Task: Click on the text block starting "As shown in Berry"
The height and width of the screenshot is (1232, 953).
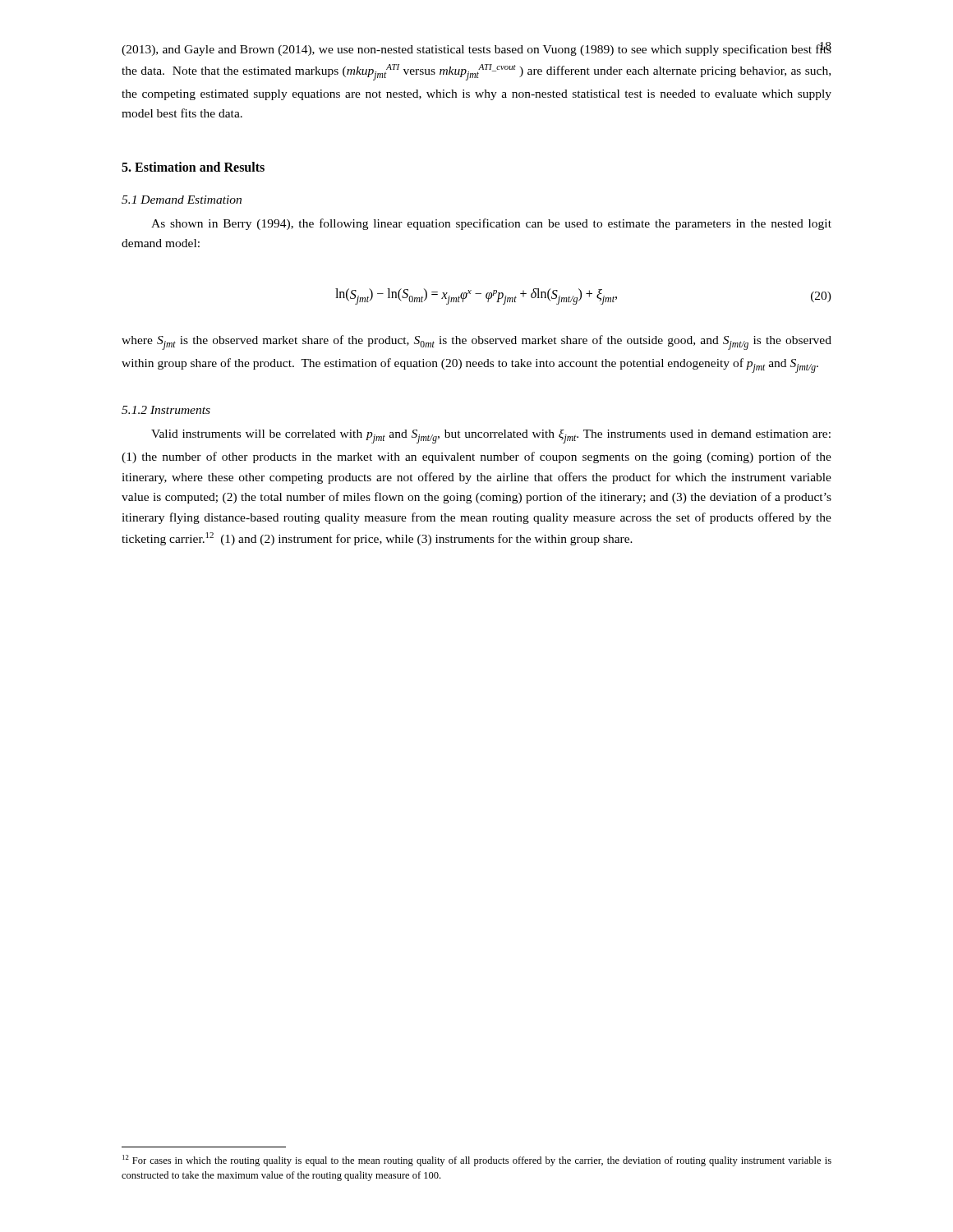Action: click(476, 234)
